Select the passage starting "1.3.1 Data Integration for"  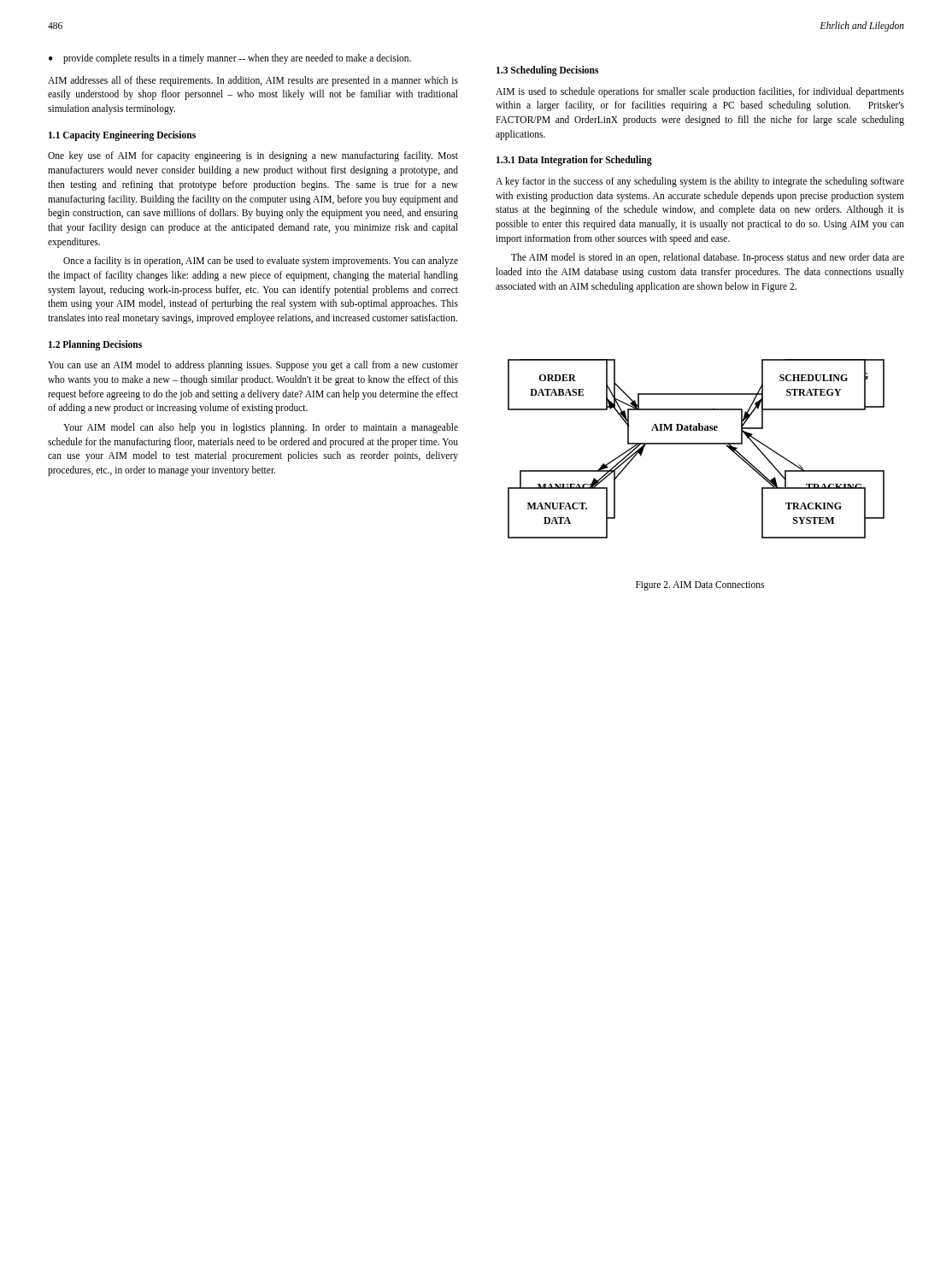coord(574,160)
